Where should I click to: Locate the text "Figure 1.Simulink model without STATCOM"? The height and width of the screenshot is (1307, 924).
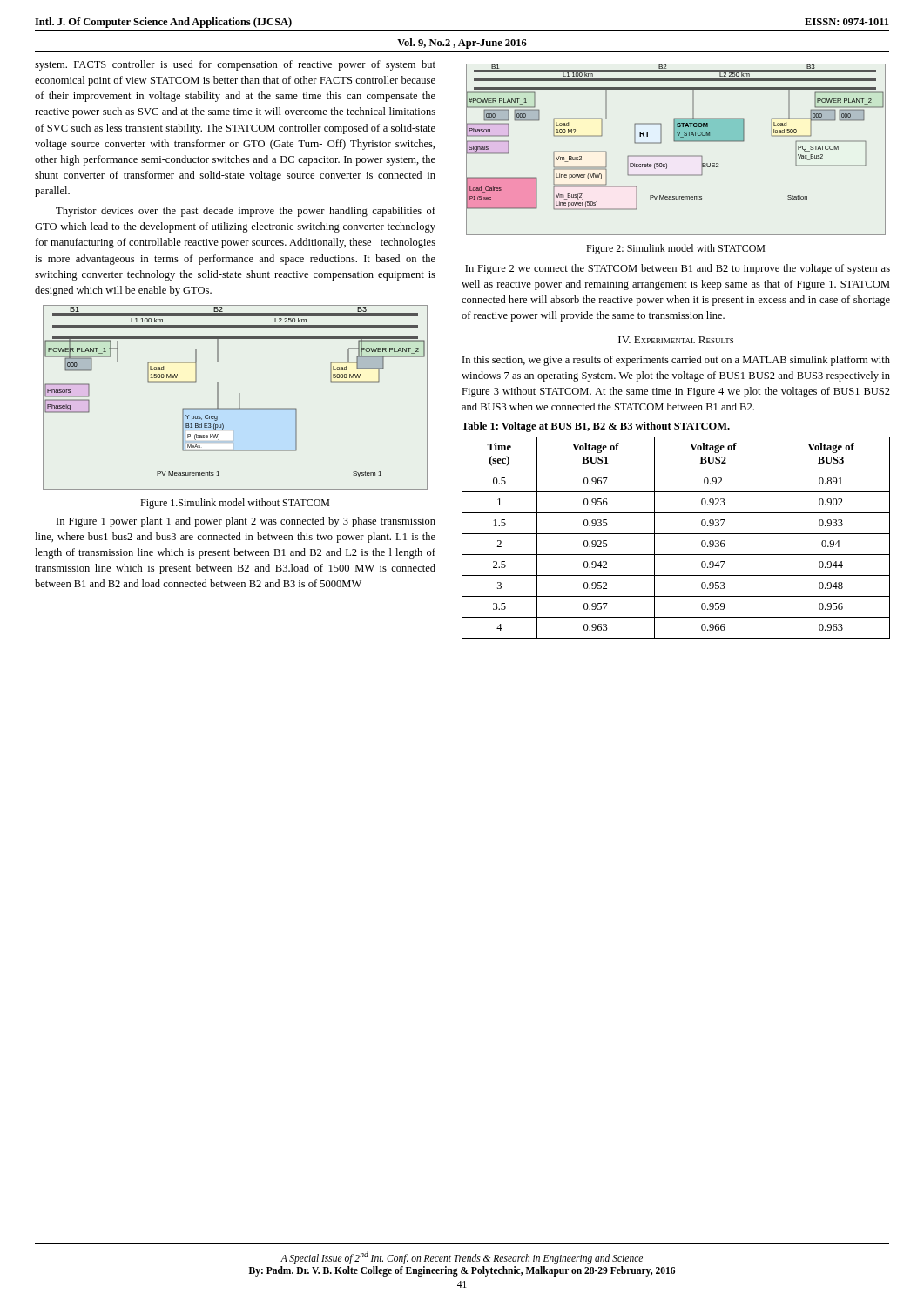pyautogui.click(x=235, y=503)
